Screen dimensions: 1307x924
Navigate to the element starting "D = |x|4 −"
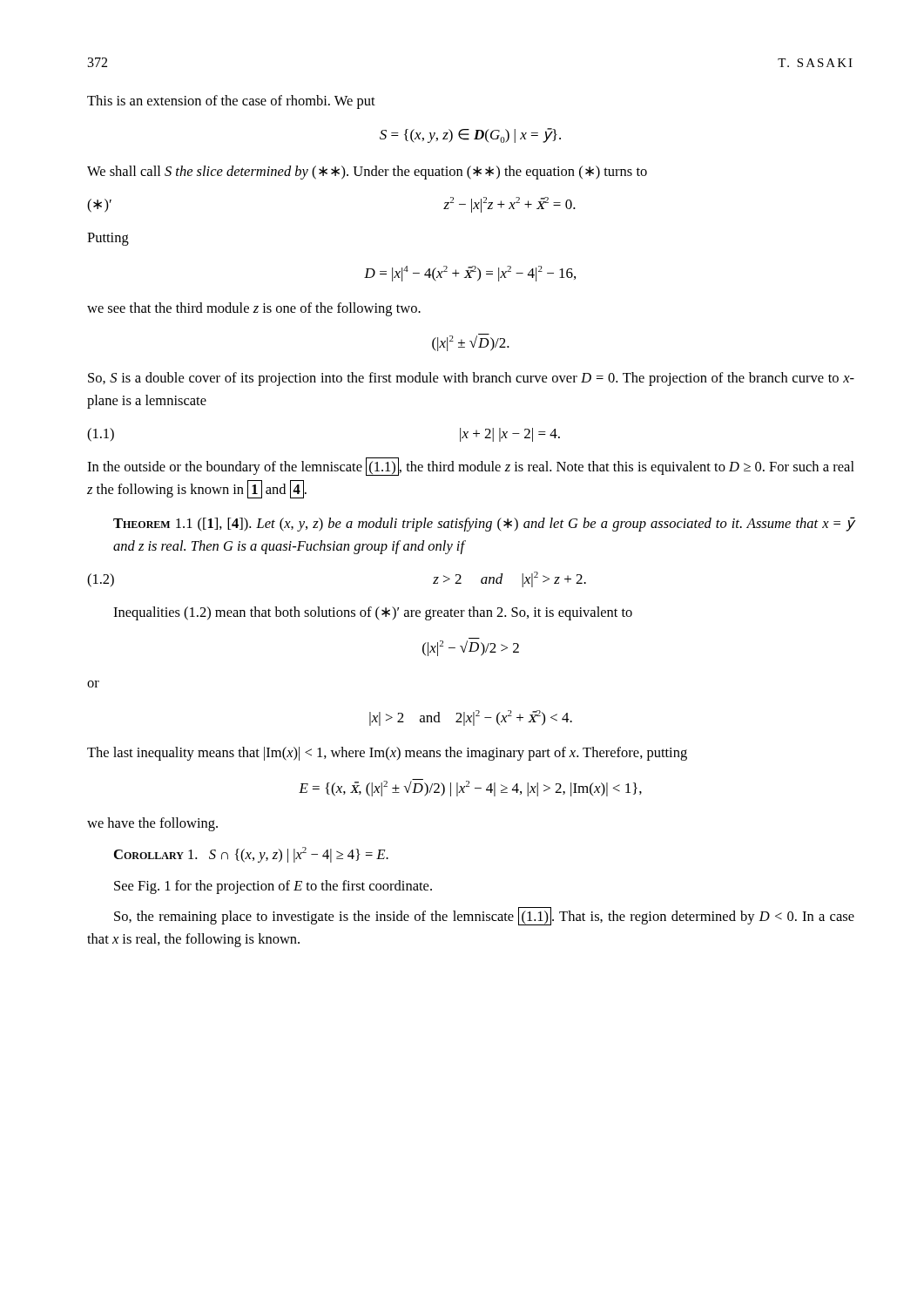(471, 273)
